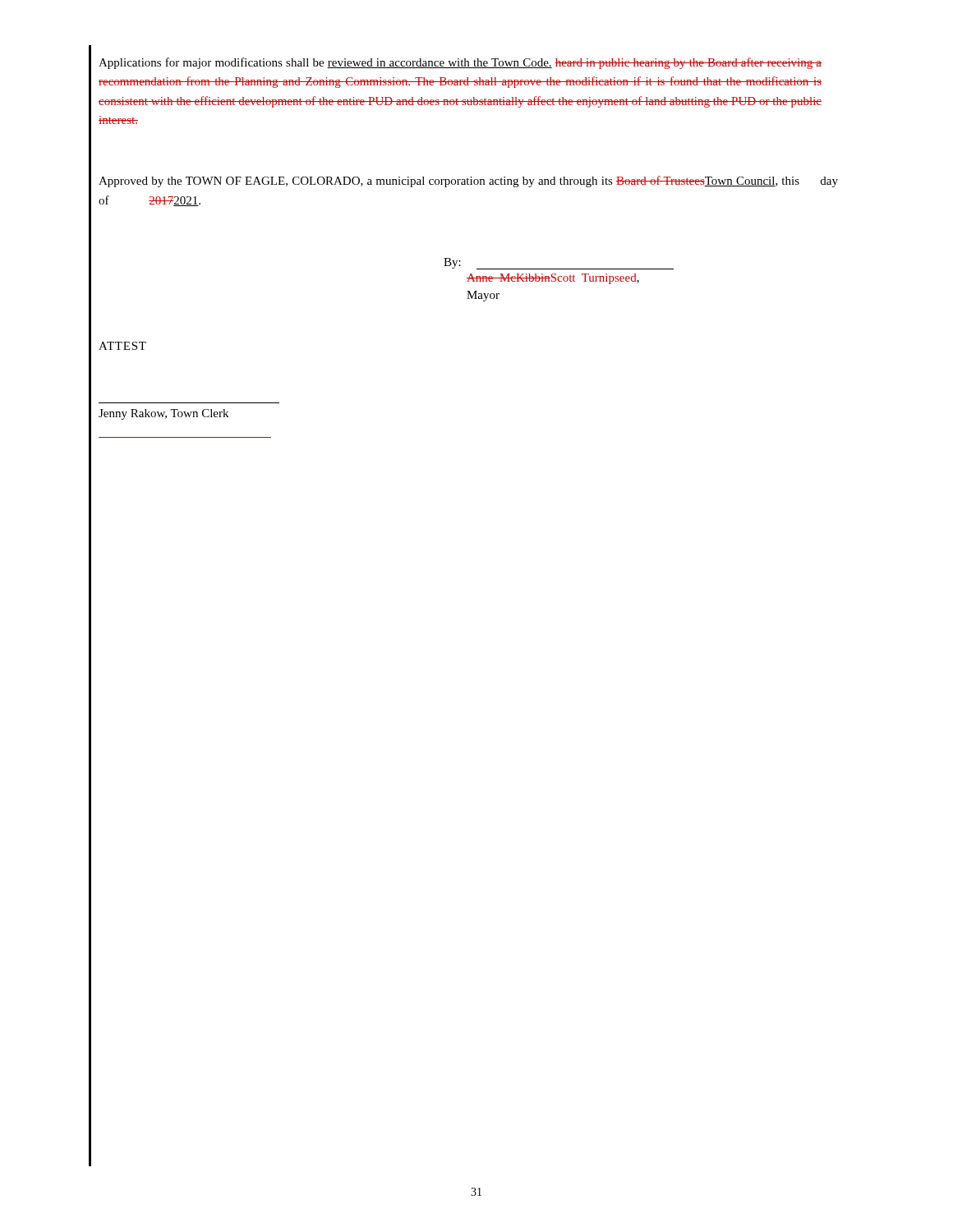The width and height of the screenshot is (953, 1232).
Task: Select the element starting "Applications for major modifications shall be reviewed in"
Action: (460, 91)
